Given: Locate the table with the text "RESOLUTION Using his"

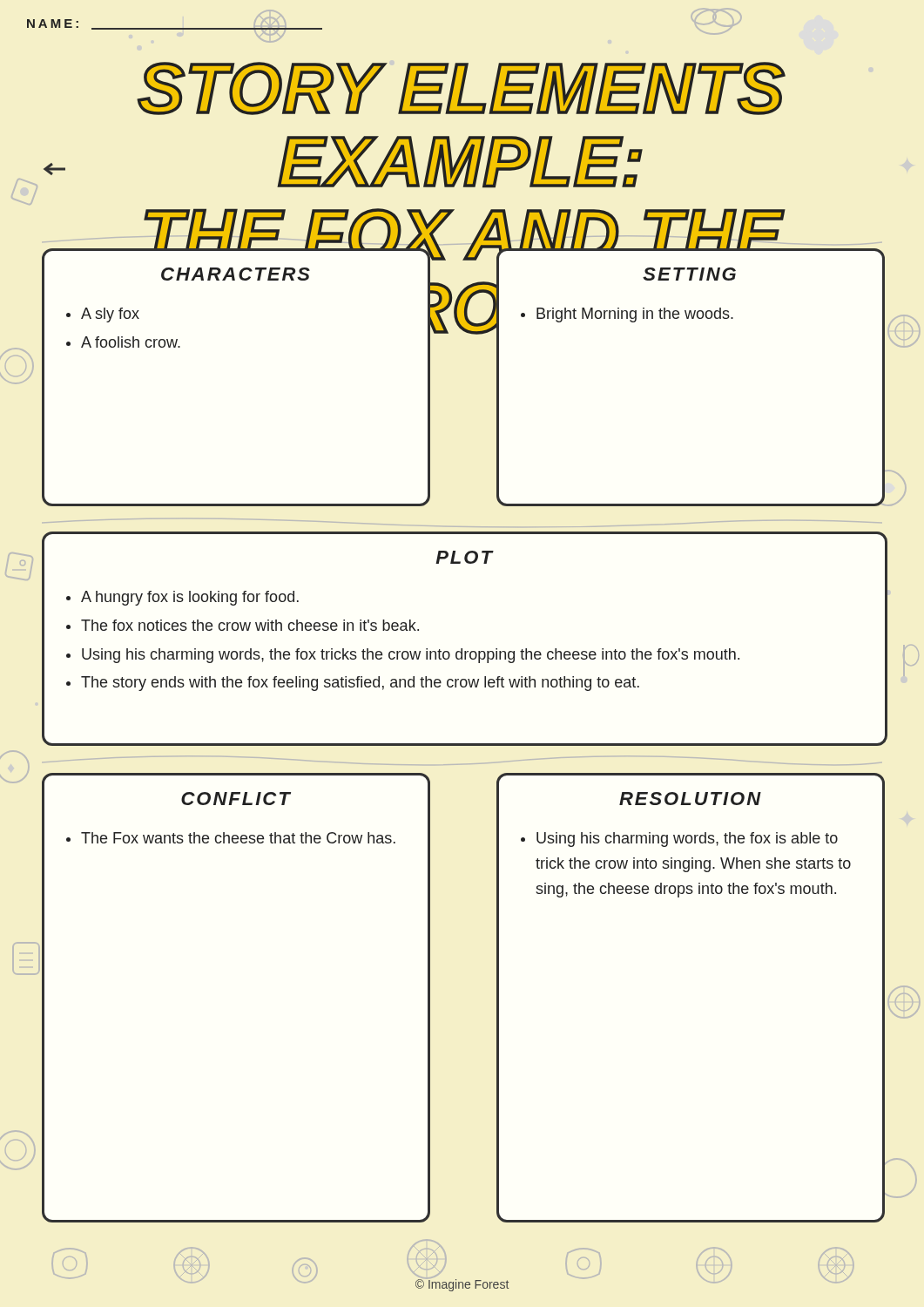Looking at the screenshot, I should (691, 998).
